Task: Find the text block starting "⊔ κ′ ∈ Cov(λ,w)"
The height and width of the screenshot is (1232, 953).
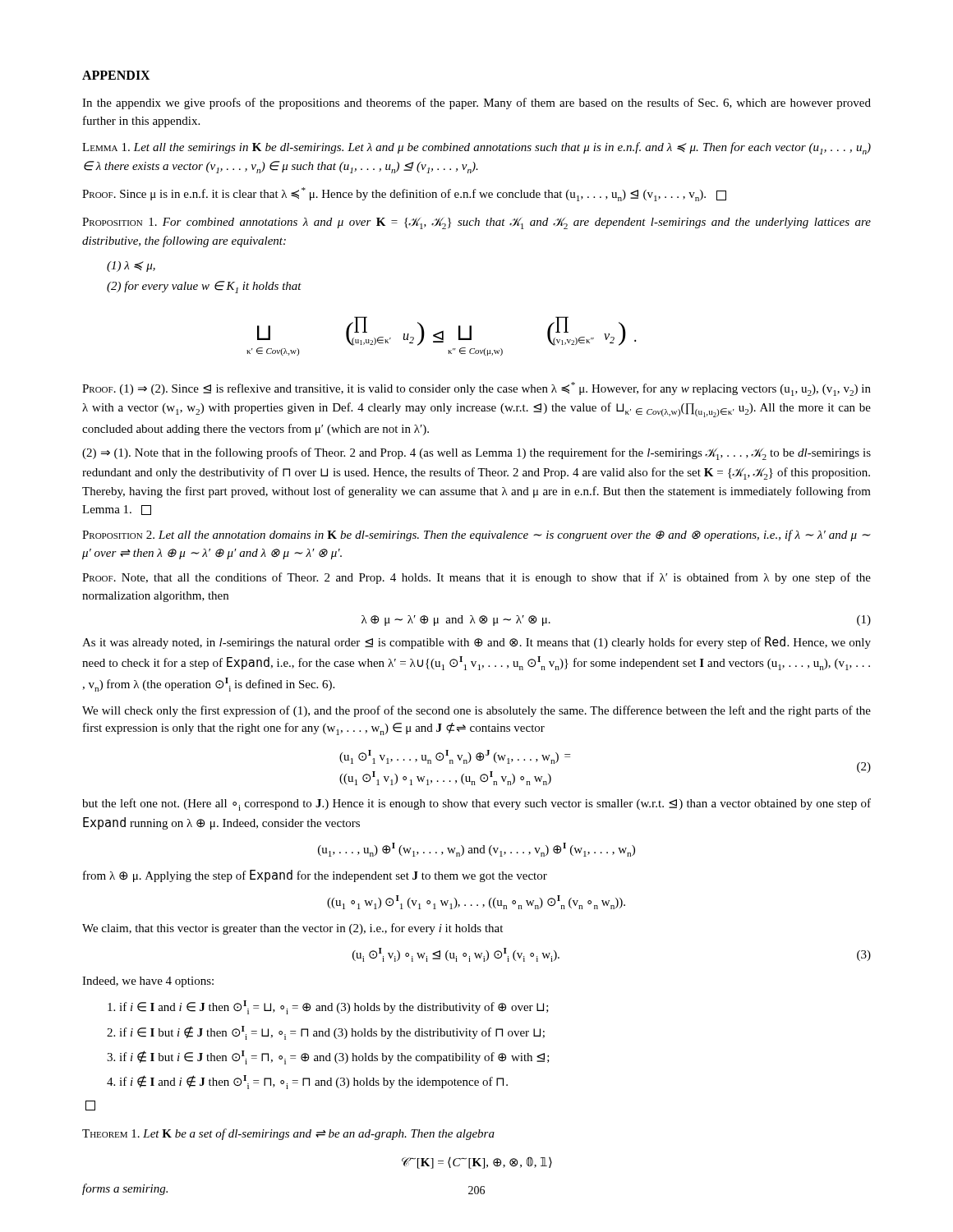Action: pyautogui.click(x=476, y=337)
